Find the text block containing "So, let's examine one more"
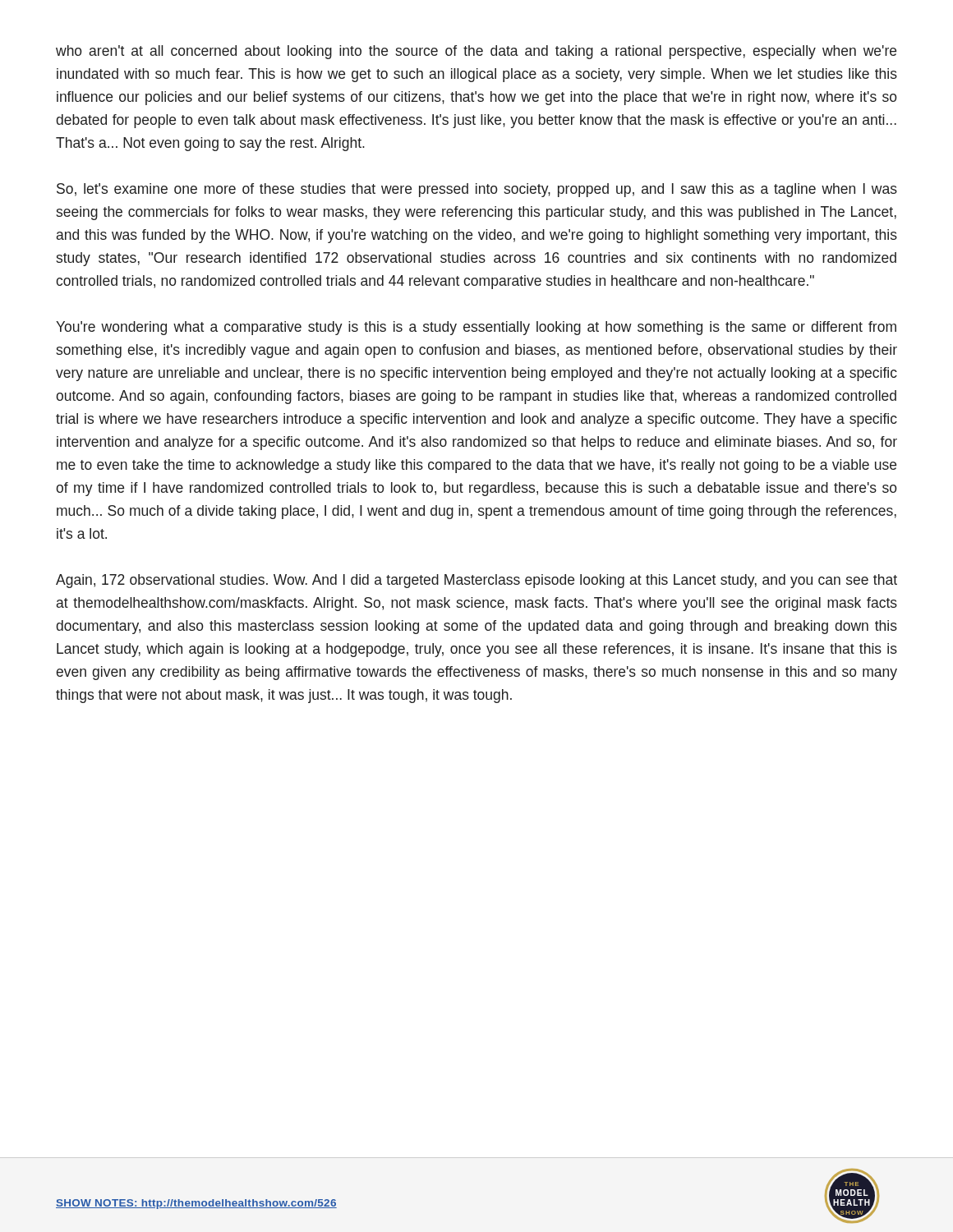Image resolution: width=953 pixels, height=1232 pixels. [476, 235]
